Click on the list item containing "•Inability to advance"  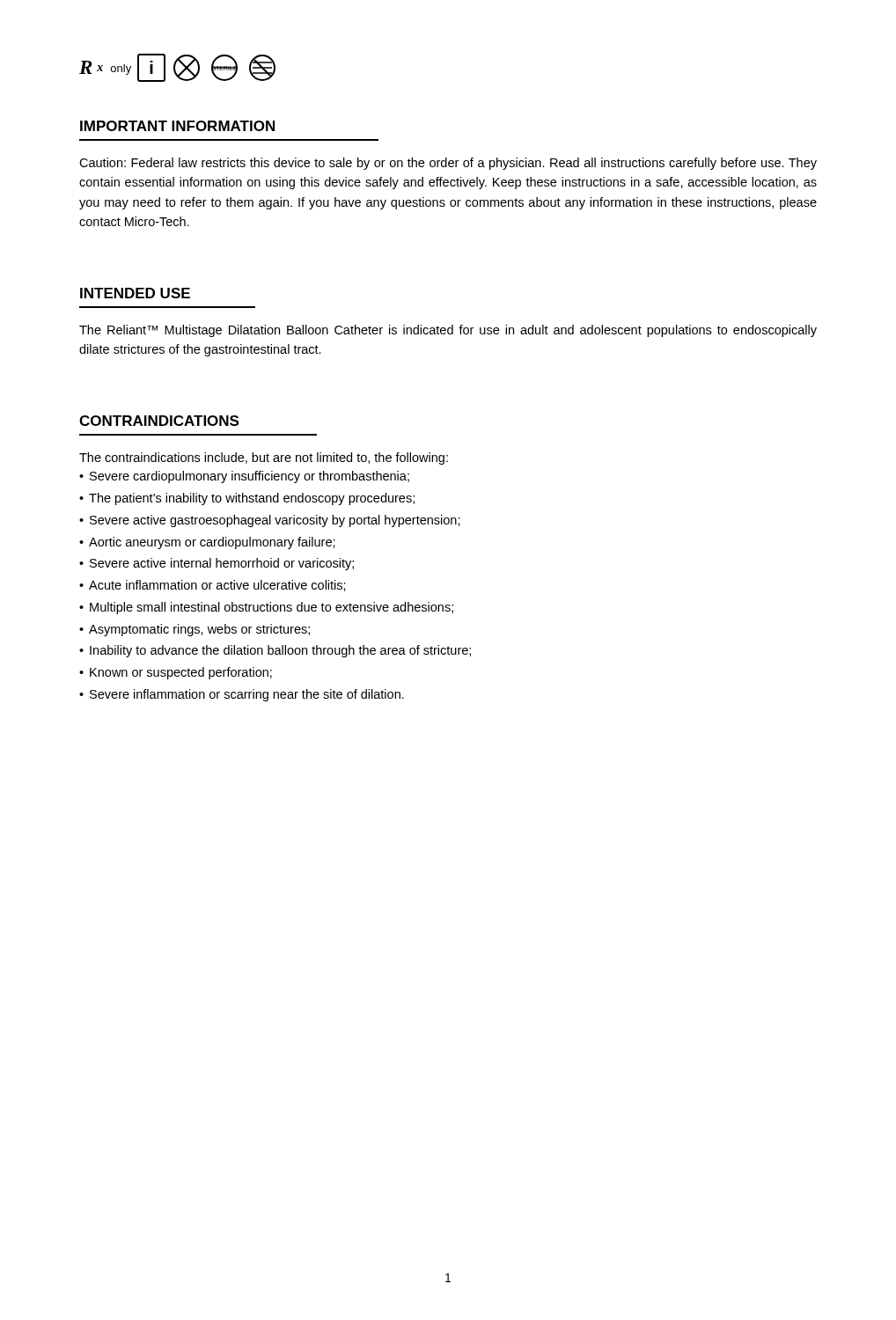[276, 651]
